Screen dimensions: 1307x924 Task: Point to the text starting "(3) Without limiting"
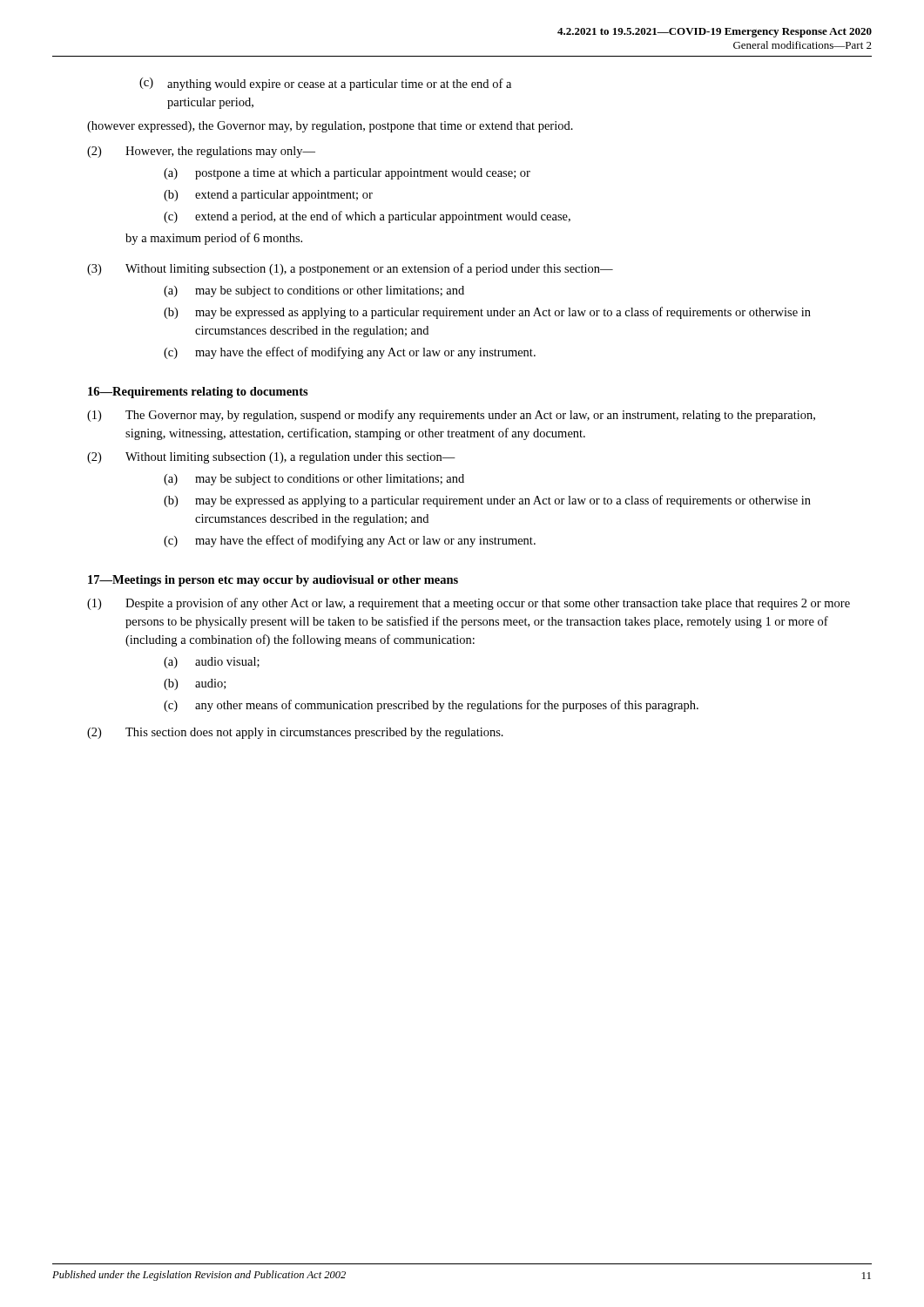471,313
